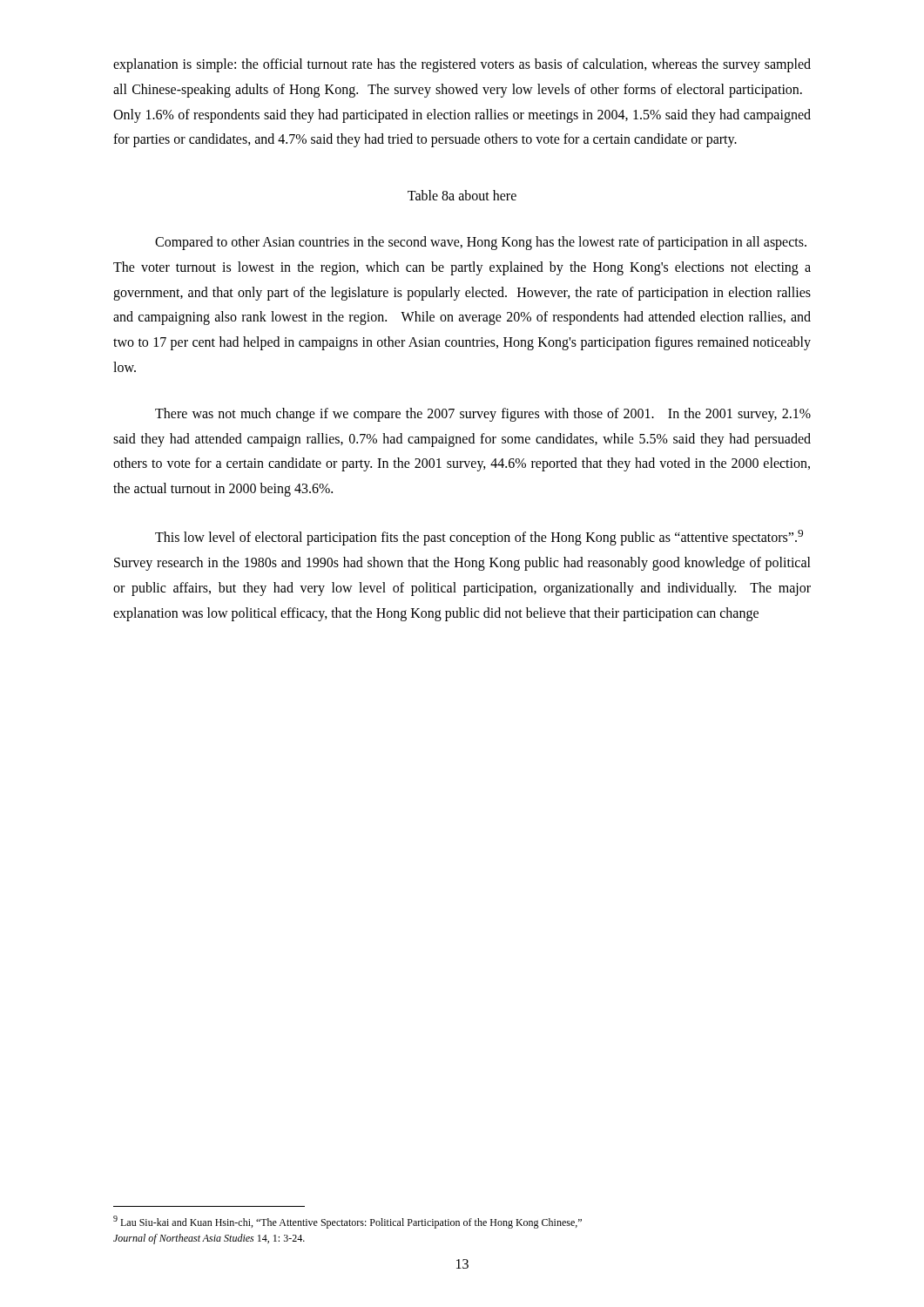Click a caption
The height and width of the screenshot is (1307, 924).
(462, 197)
